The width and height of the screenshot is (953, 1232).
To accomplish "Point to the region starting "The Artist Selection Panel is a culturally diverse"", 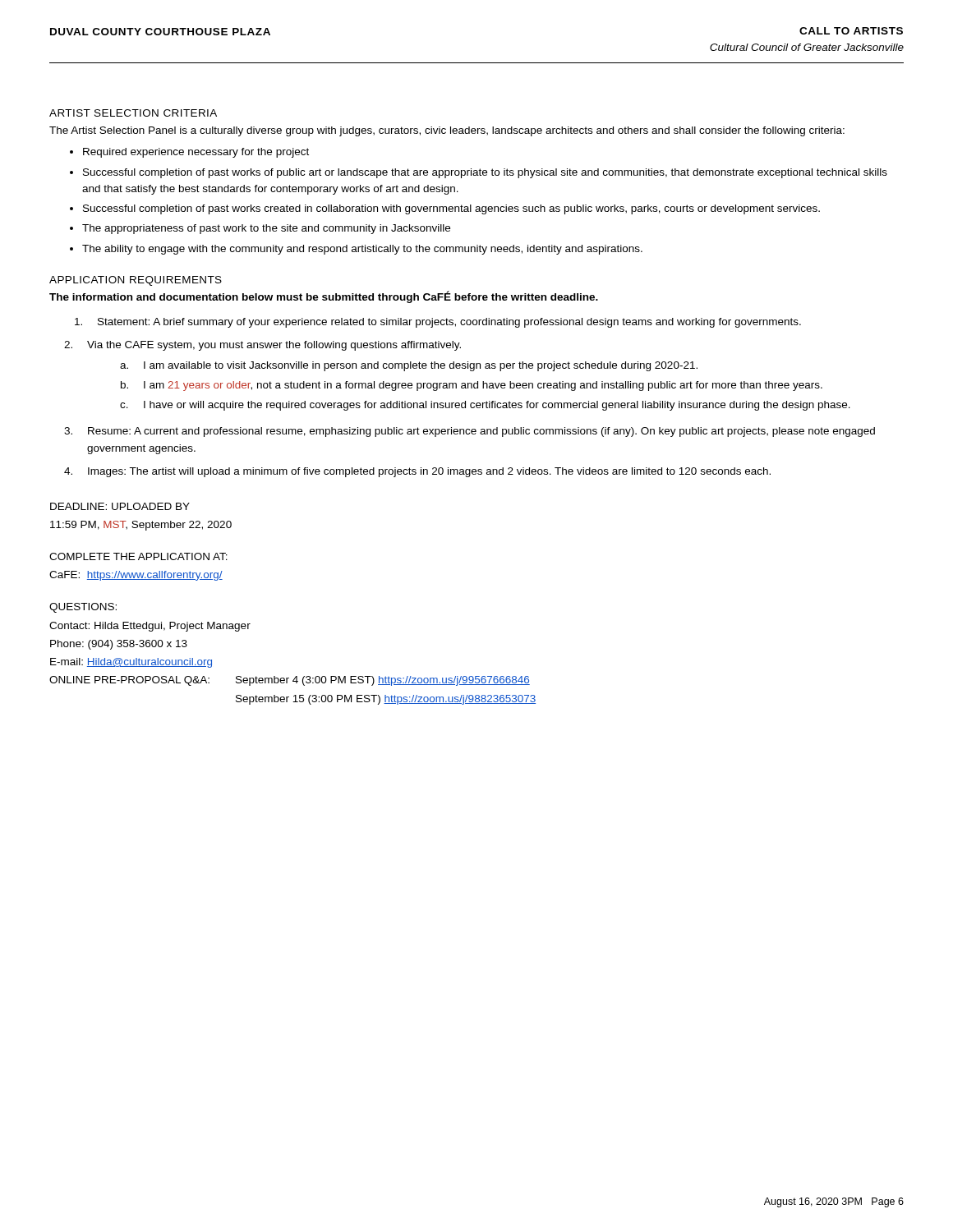I will [x=447, y=130].
